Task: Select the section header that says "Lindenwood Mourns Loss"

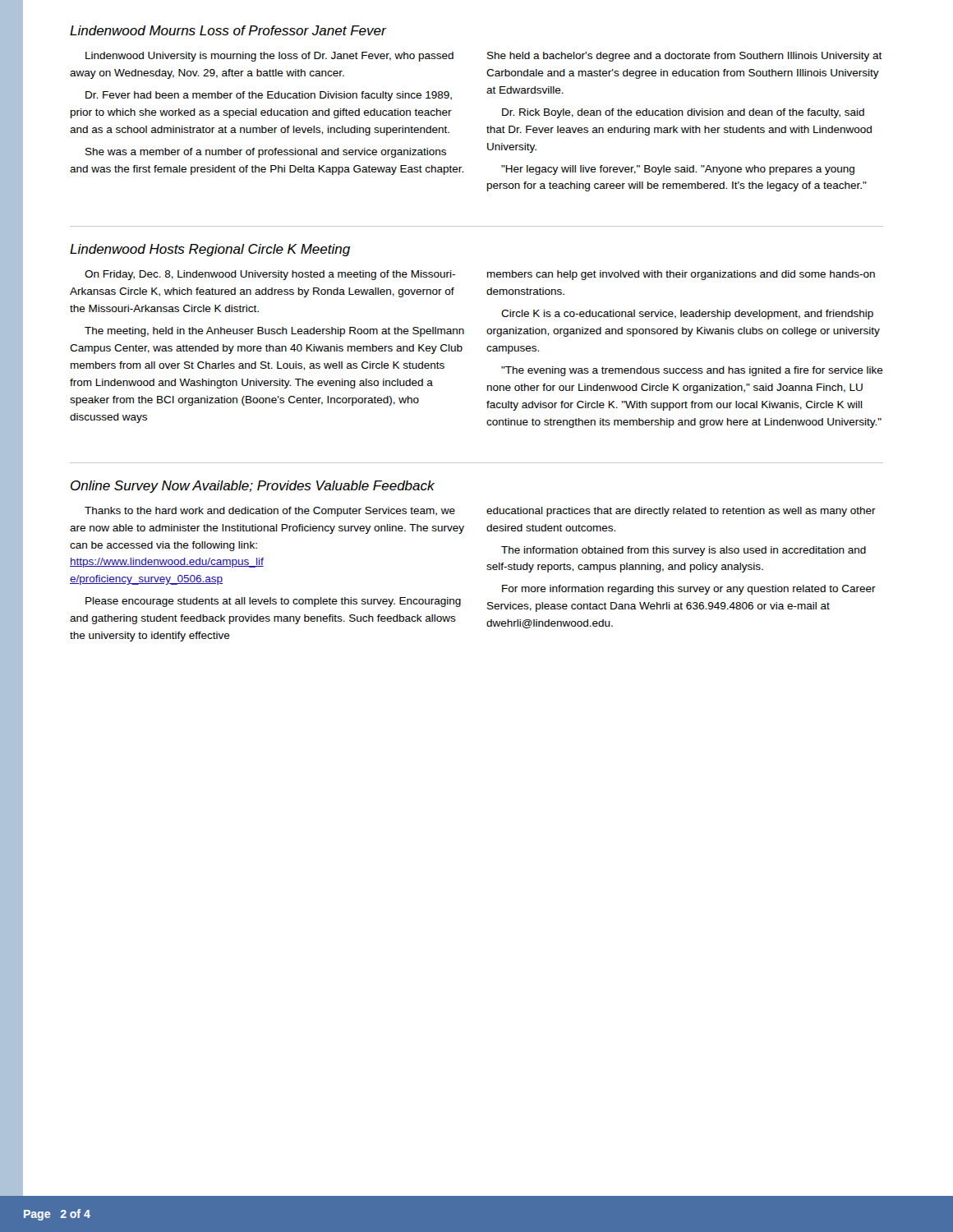Action: point(228,31)
